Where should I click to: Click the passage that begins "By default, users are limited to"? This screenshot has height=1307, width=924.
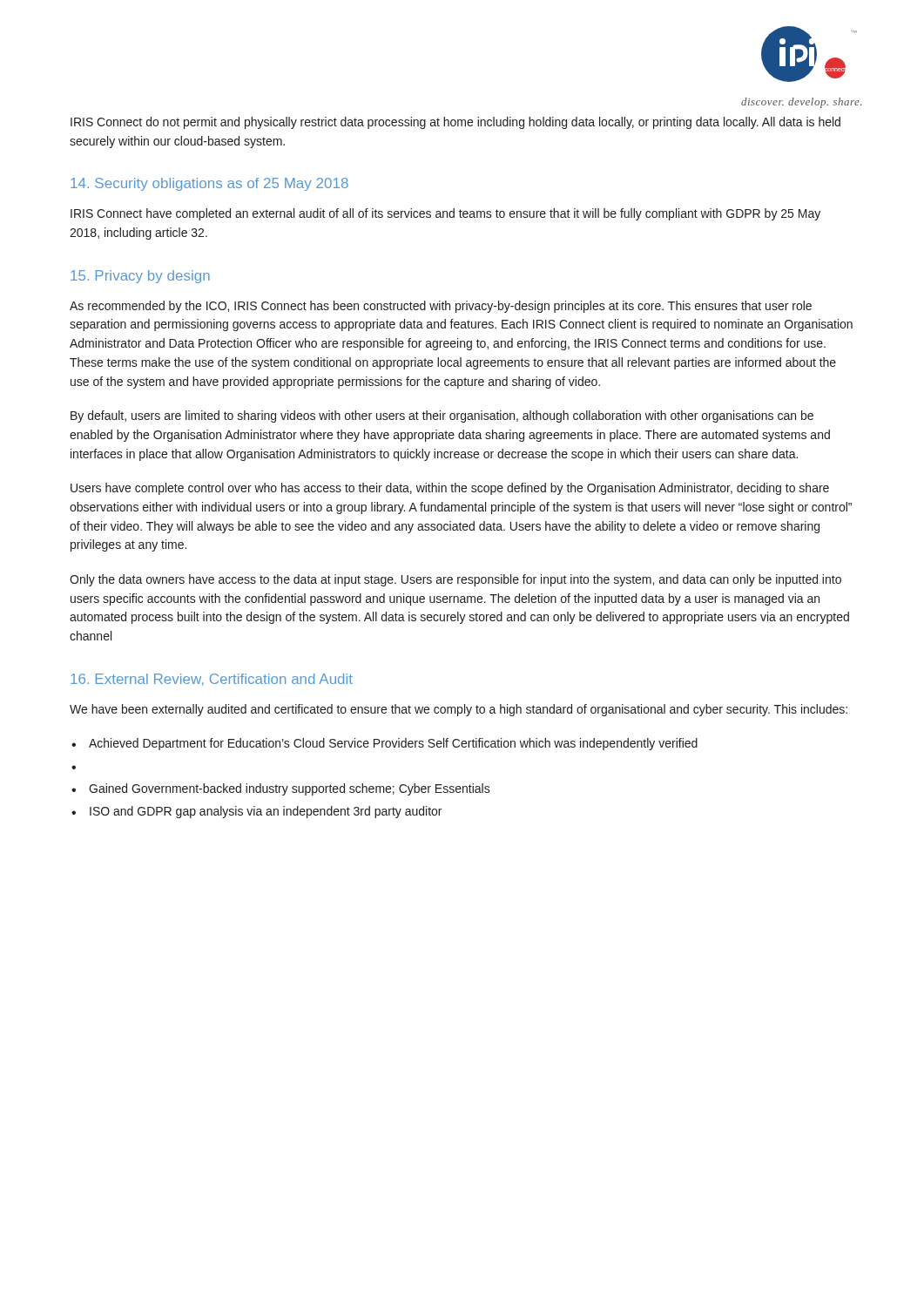[x=450, y=435]
